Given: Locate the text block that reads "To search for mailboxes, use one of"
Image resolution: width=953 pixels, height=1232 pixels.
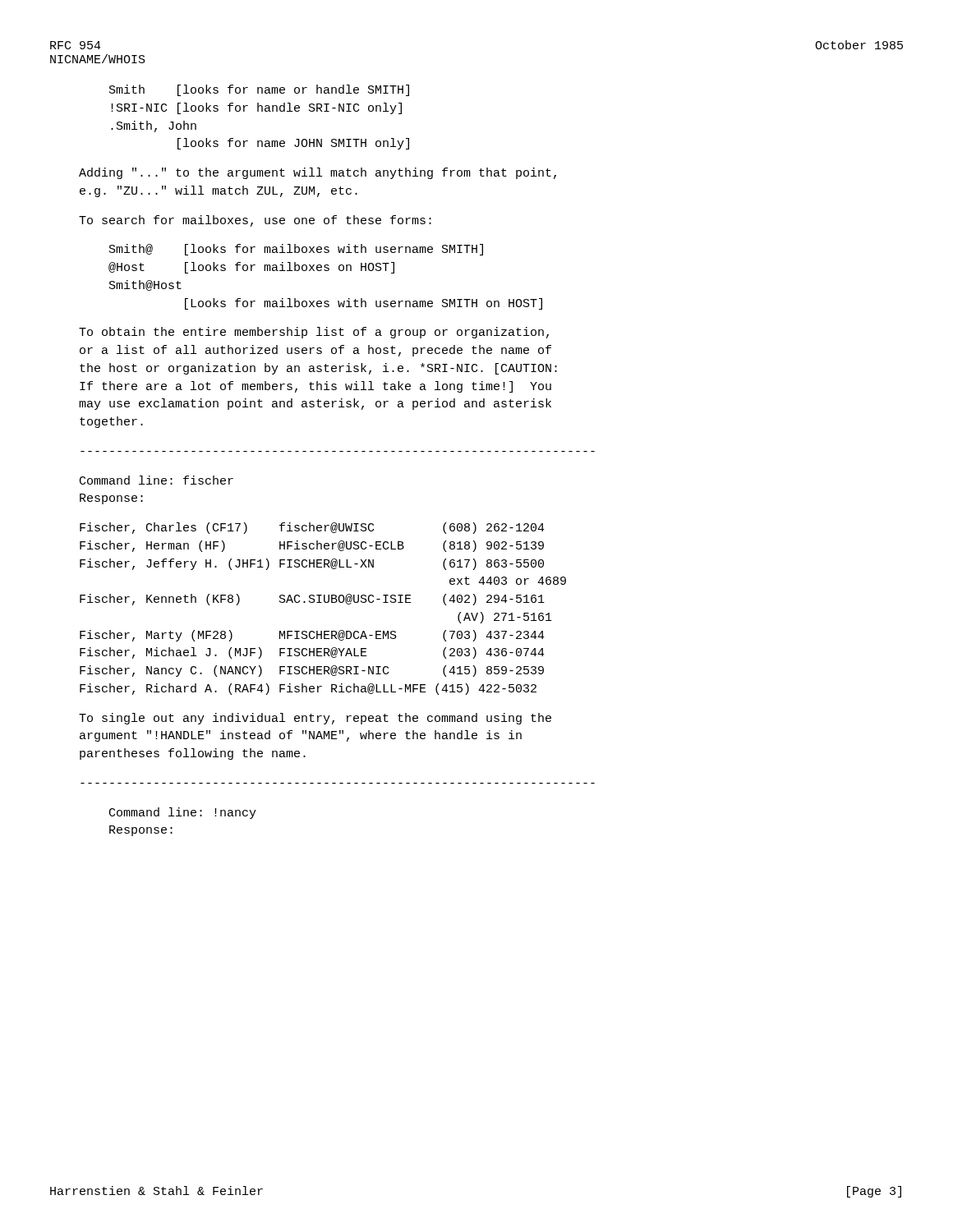Looking at the screenshot, I should (x=255, y=221).
